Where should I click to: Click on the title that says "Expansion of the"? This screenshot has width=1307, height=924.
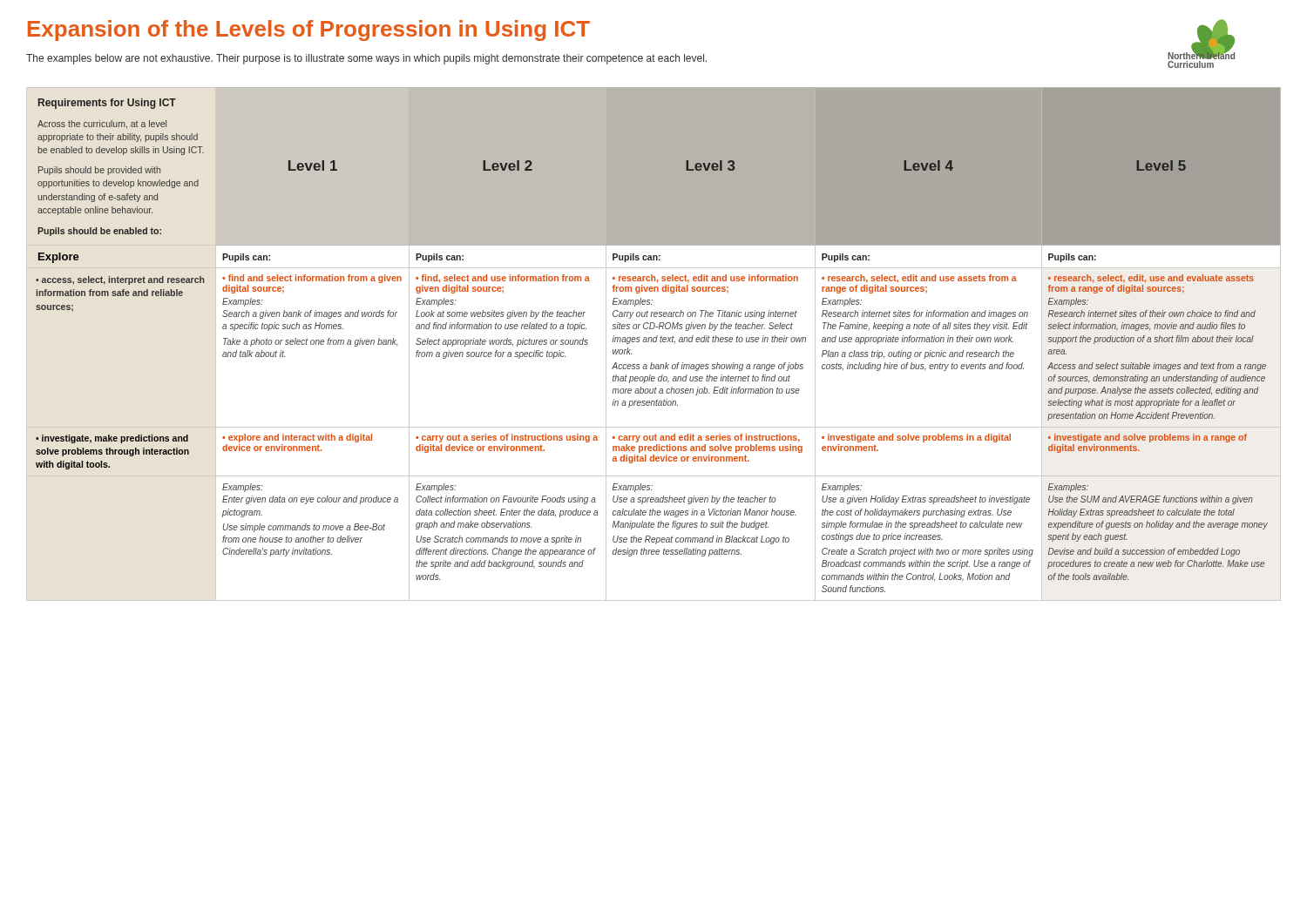coord(308,29)
